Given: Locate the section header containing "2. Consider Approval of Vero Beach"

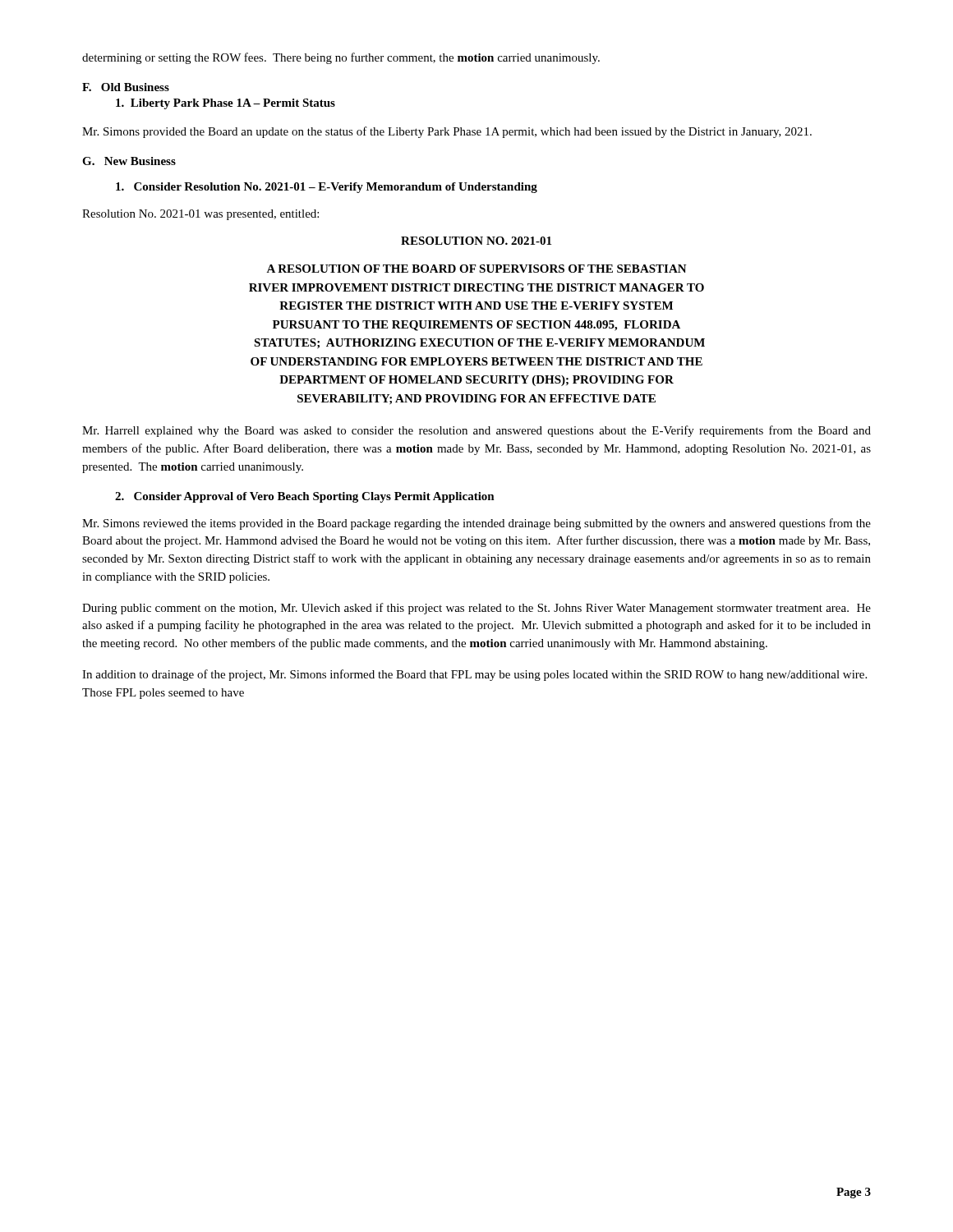Looking at the screenshot, I should pyautogui.click(x=305, y=496).
